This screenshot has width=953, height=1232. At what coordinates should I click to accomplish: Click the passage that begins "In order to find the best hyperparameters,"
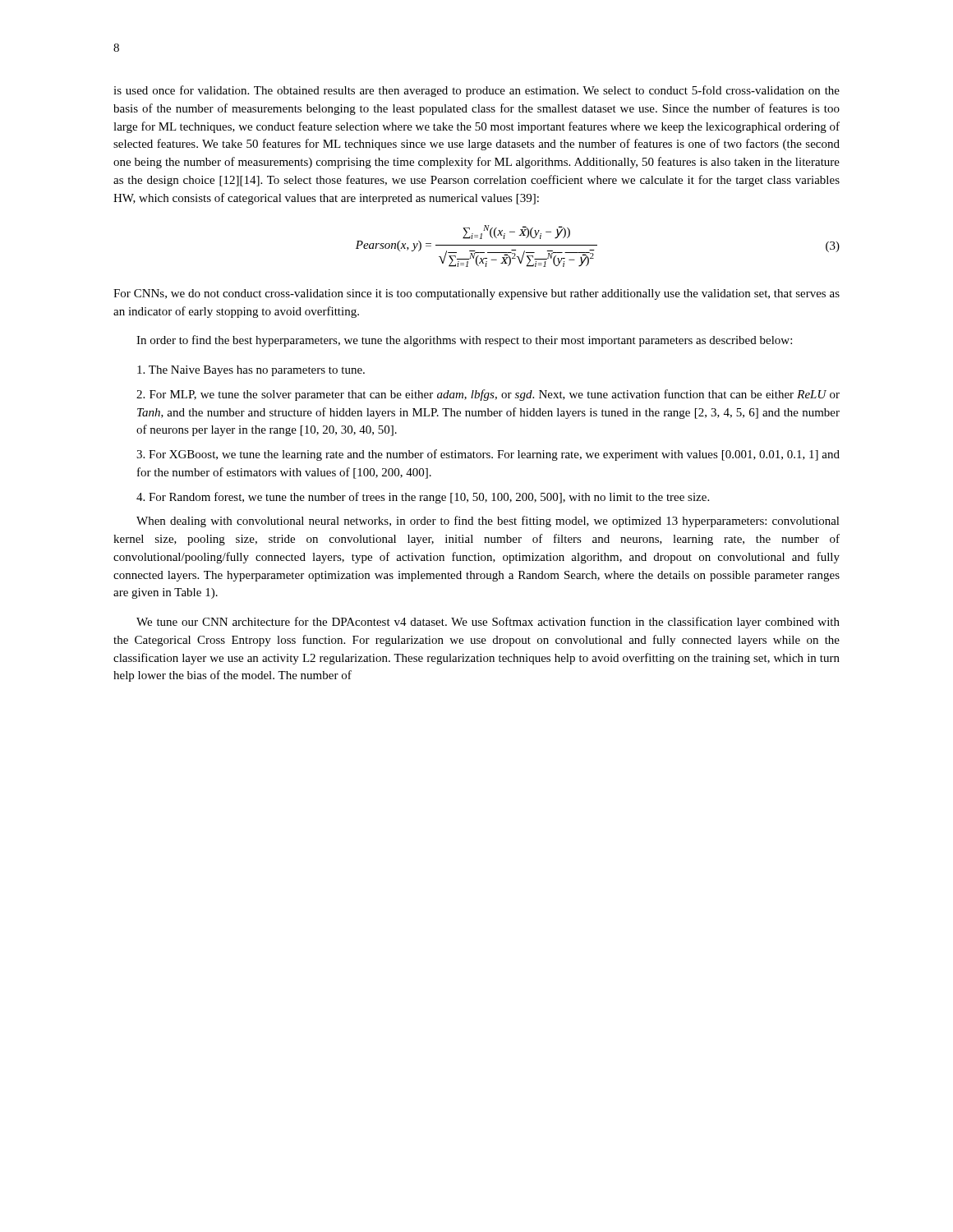[x=465, y=340]
